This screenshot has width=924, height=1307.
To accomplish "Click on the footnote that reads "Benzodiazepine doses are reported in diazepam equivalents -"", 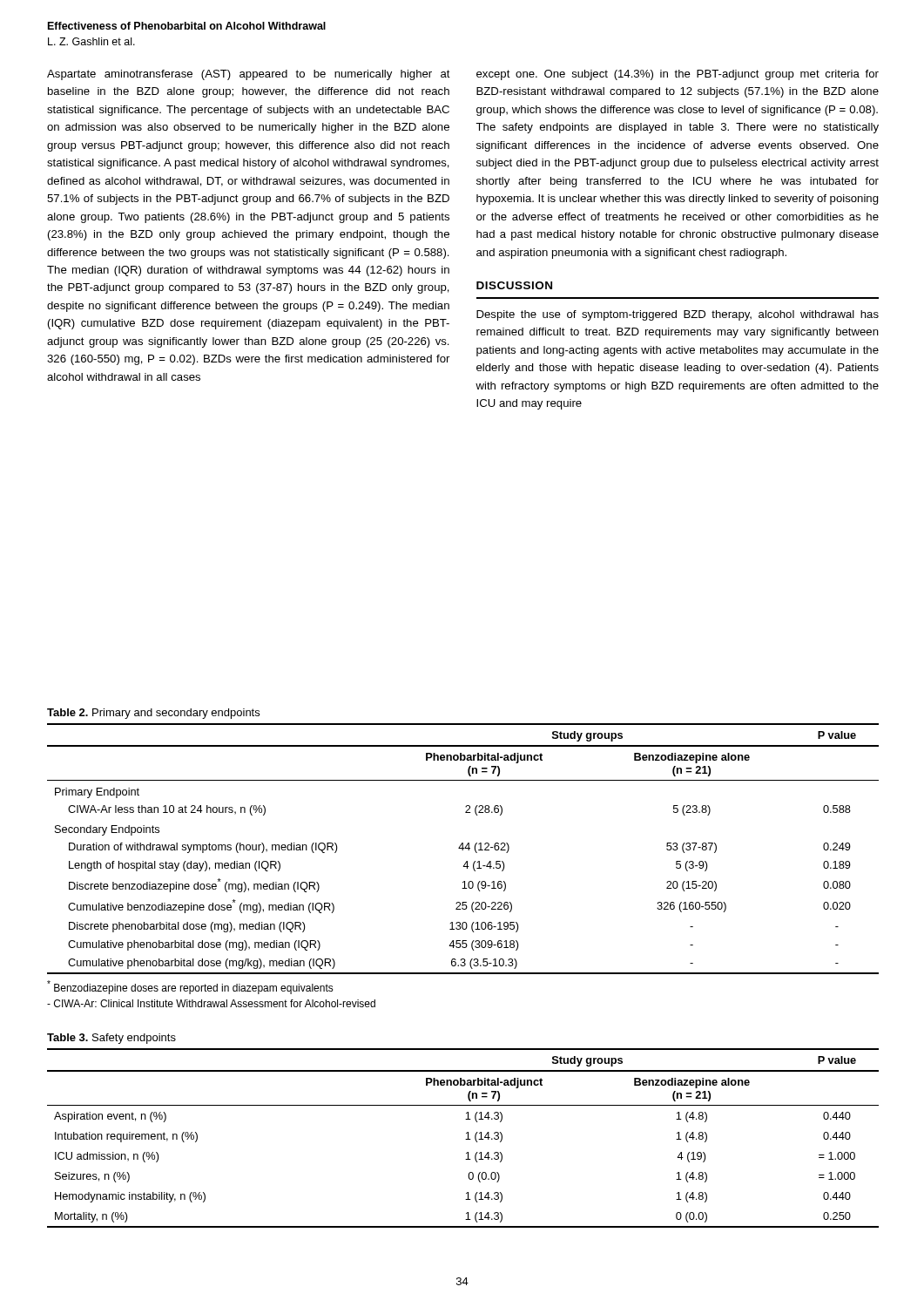I will (212, 994).
